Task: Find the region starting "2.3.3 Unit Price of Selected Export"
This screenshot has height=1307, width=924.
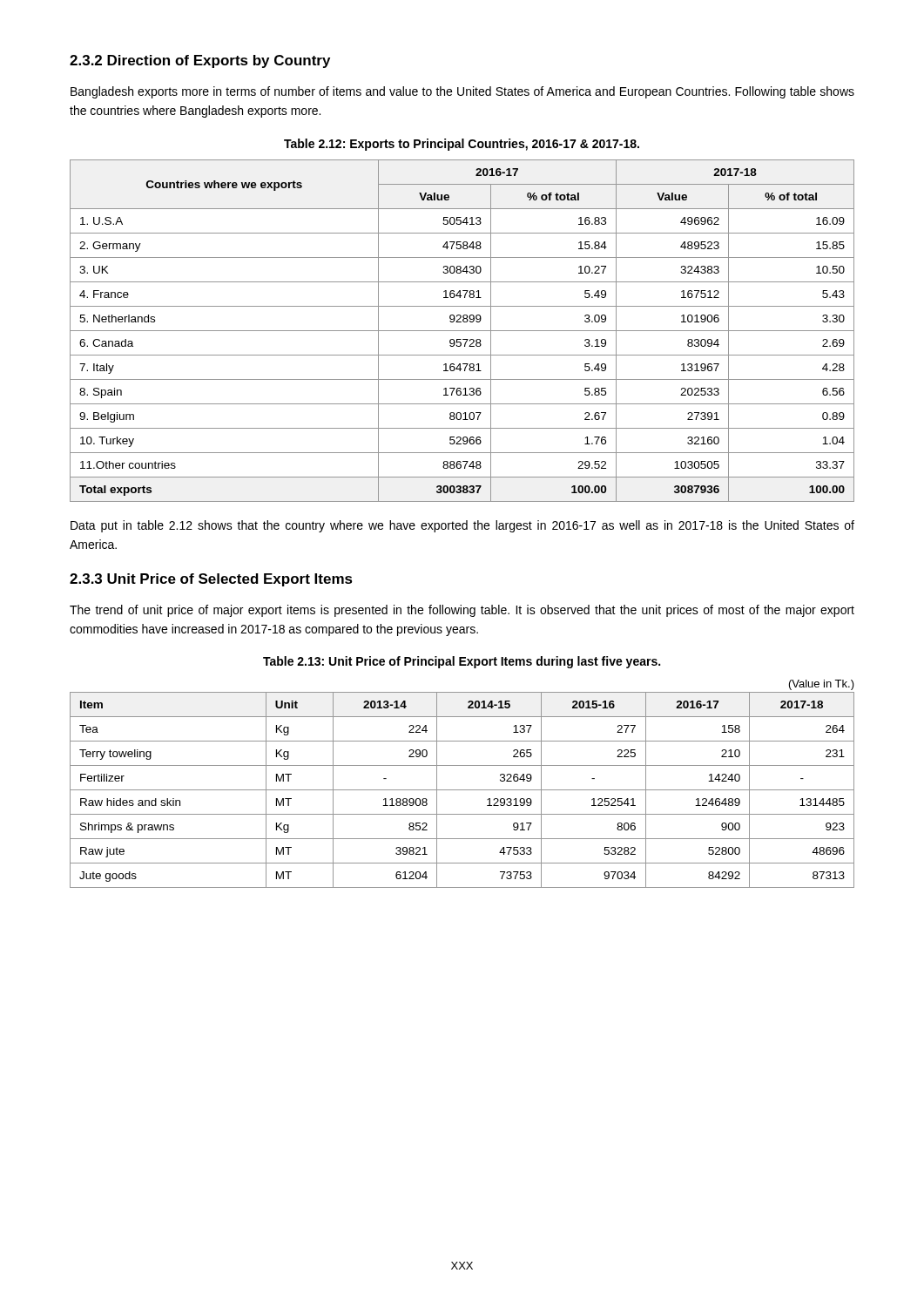Action: (211, 579)
